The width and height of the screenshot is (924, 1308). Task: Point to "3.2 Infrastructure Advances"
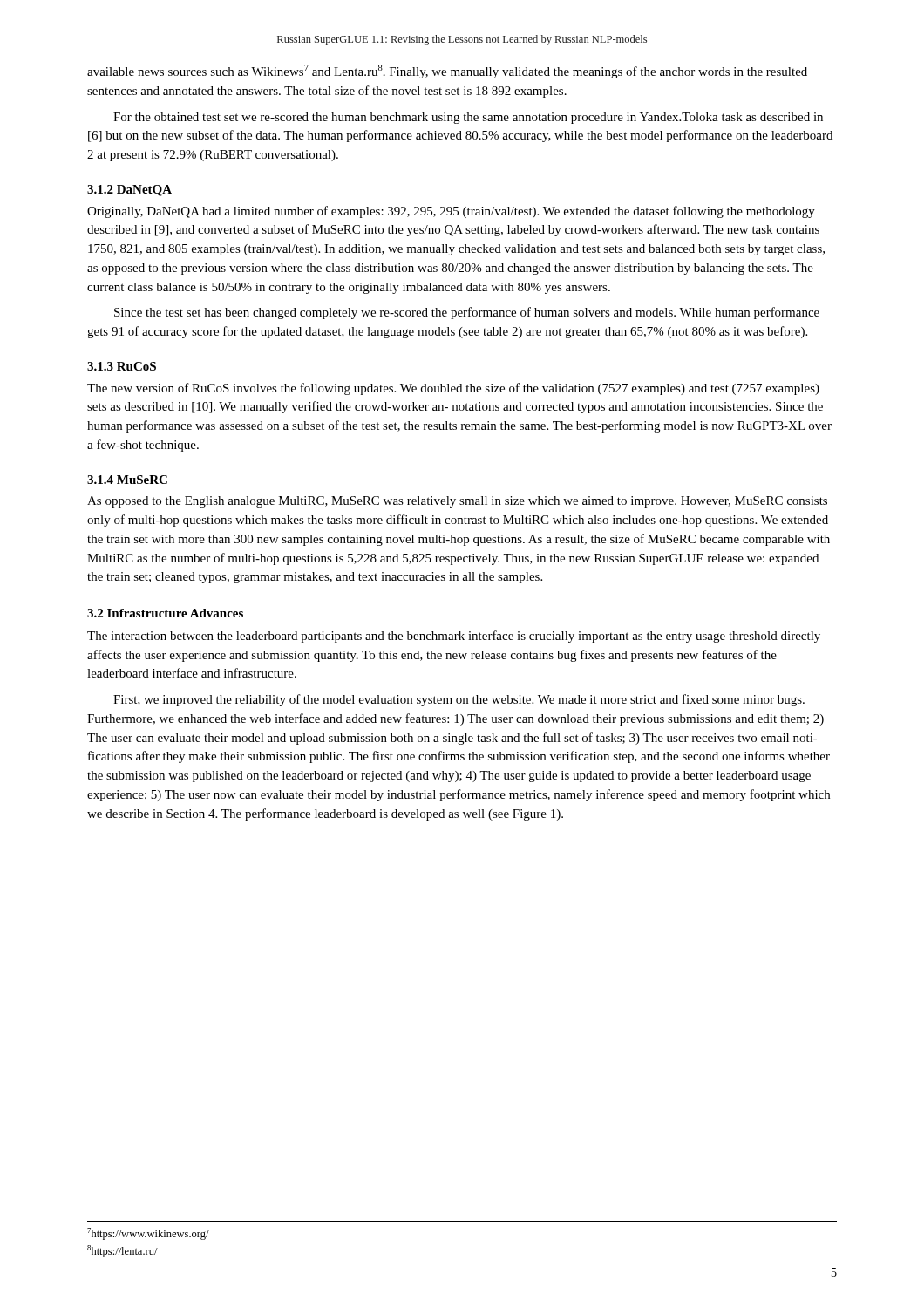click(x=165, y=613)
